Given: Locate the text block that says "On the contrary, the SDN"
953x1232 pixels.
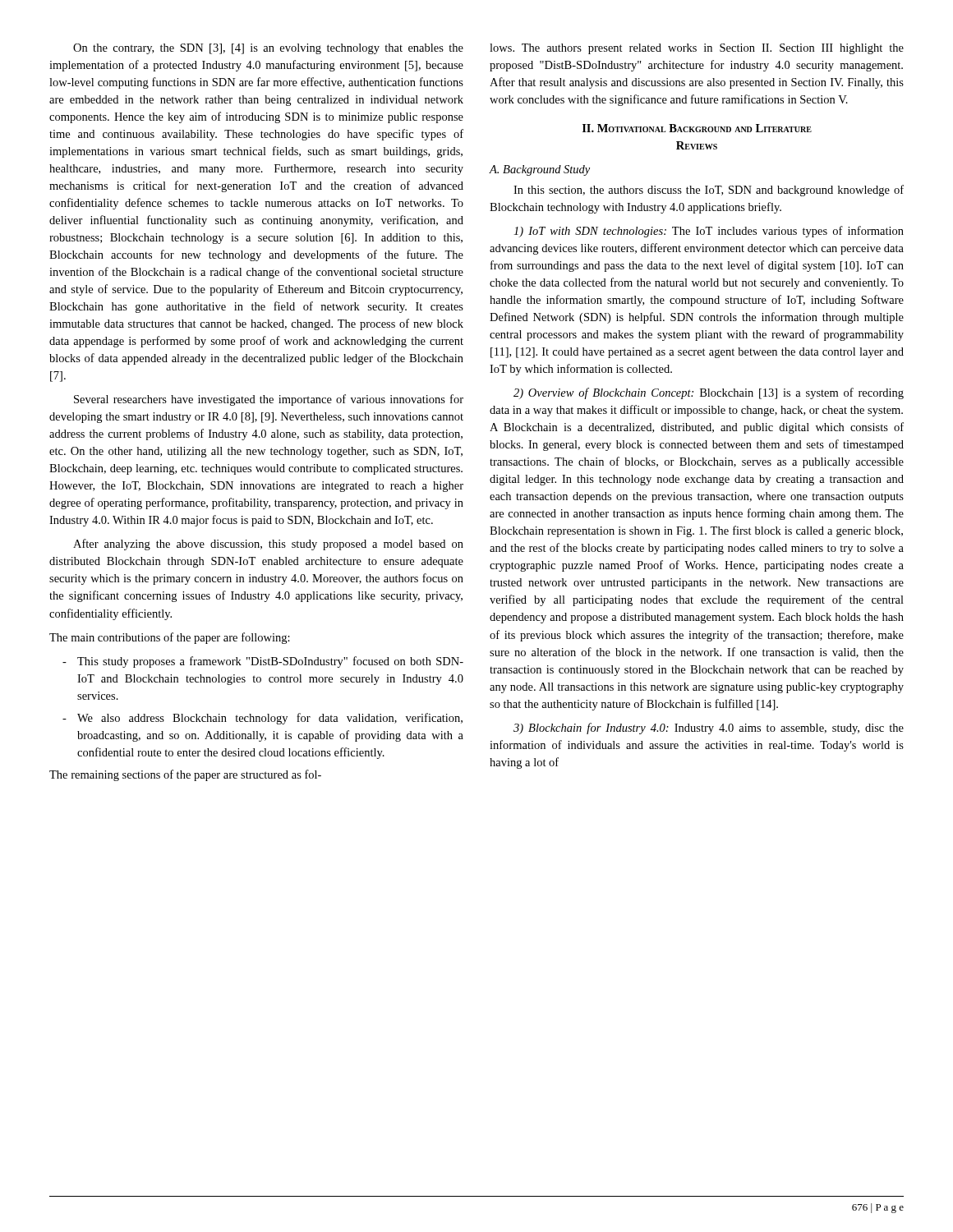Looking at the screenshot, I should [256, 212].
